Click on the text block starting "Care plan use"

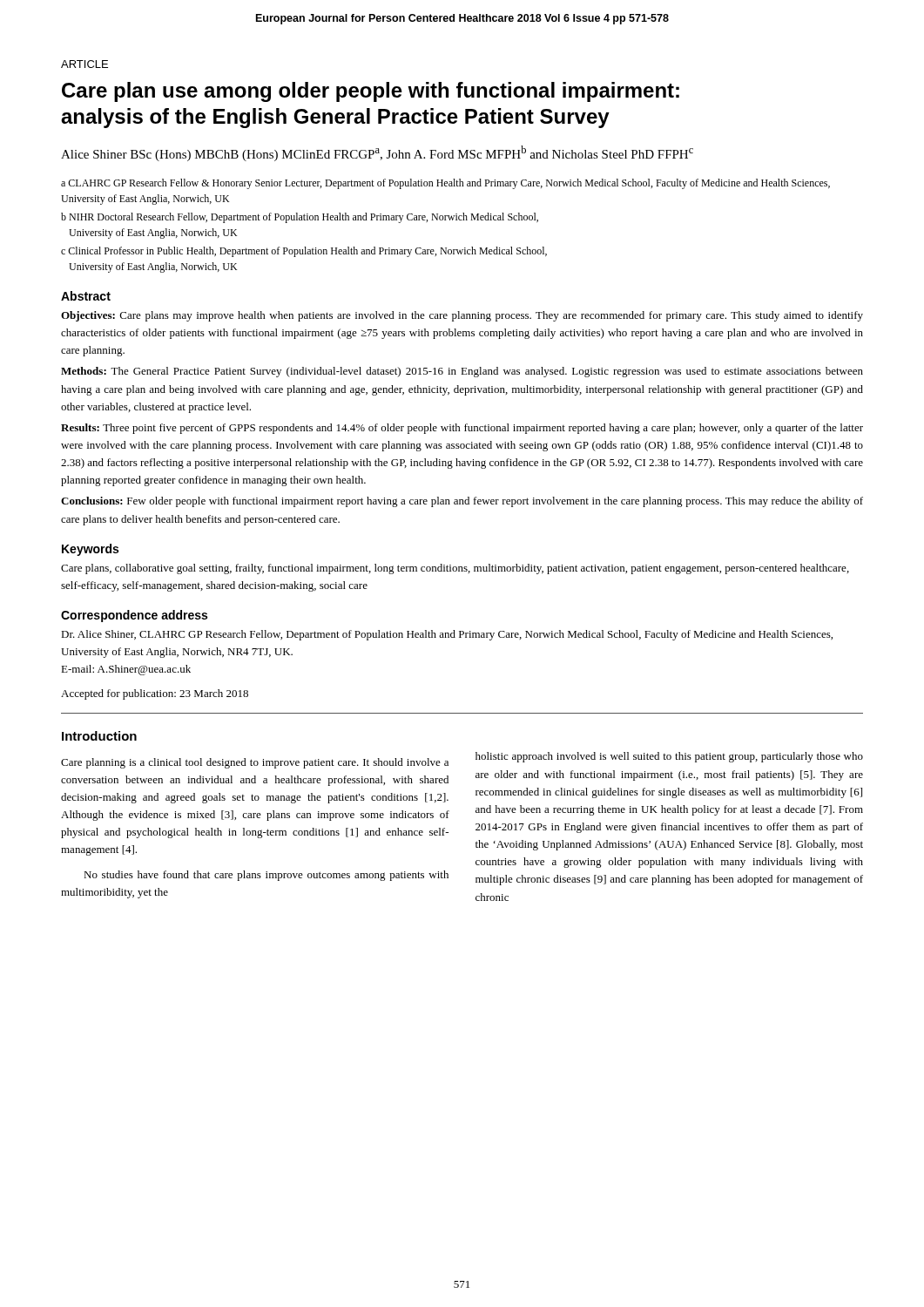(x=371, y=103)
